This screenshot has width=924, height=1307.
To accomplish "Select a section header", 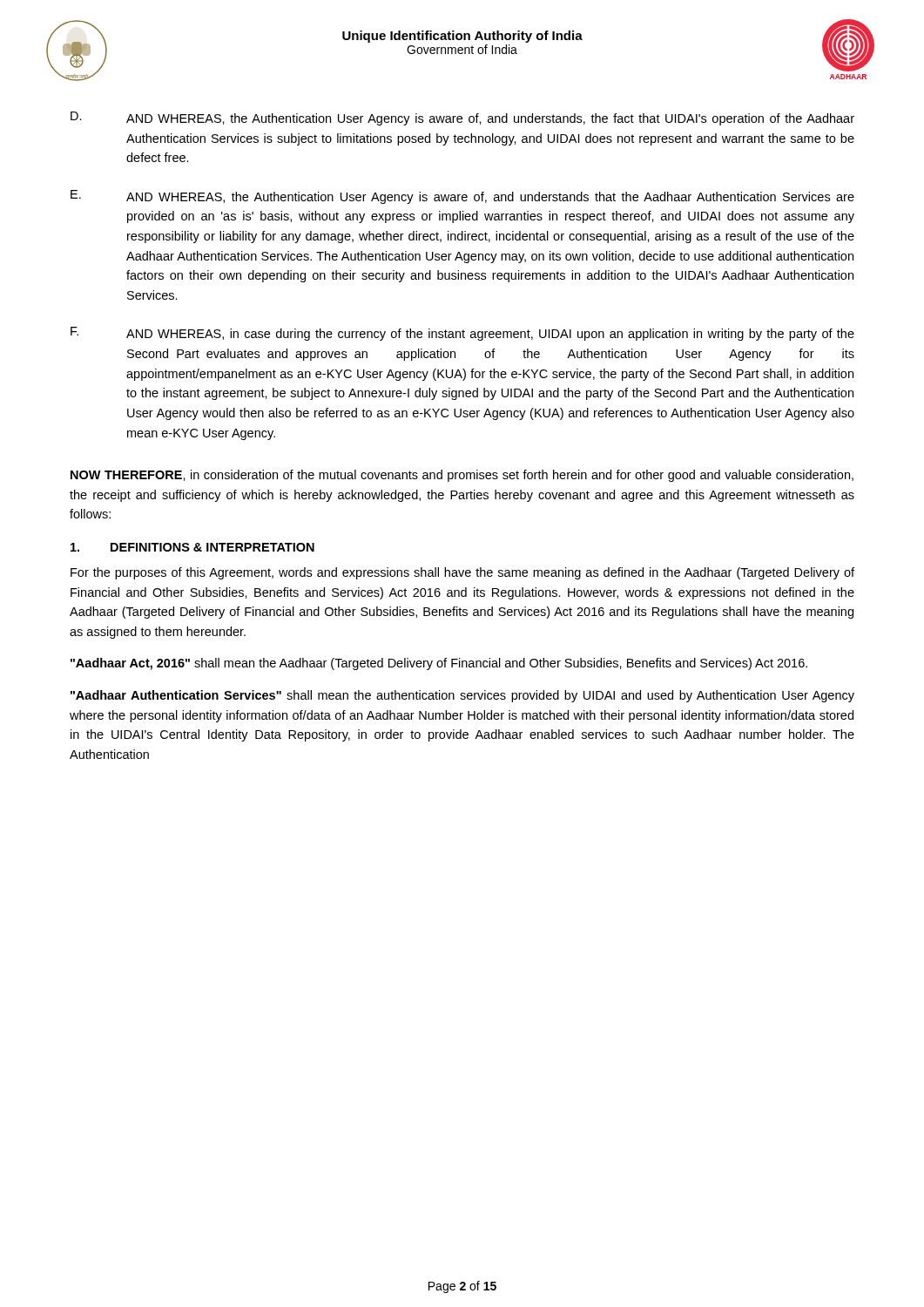I will 192,547.
